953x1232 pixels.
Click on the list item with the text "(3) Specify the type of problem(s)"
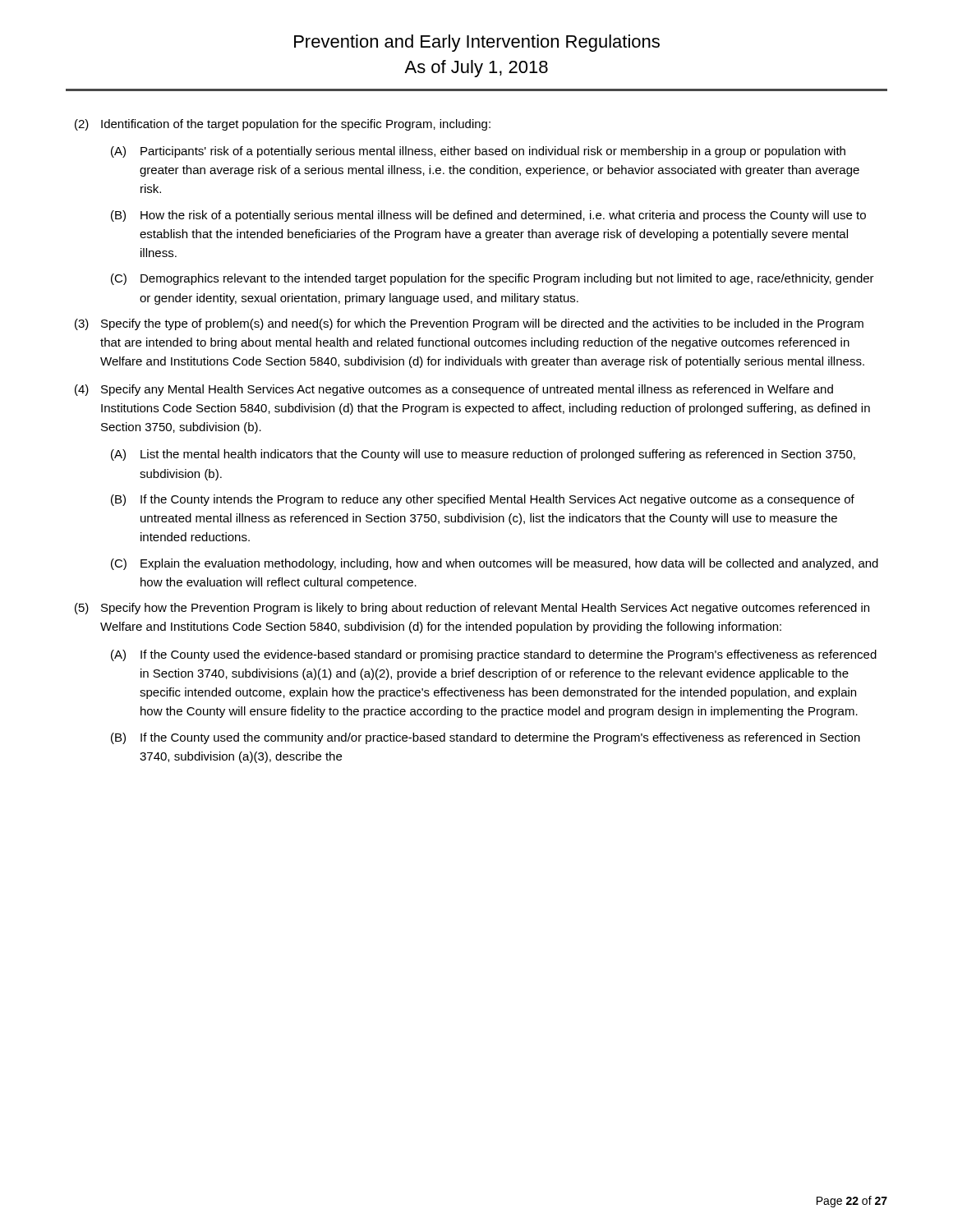pos(476,342)
